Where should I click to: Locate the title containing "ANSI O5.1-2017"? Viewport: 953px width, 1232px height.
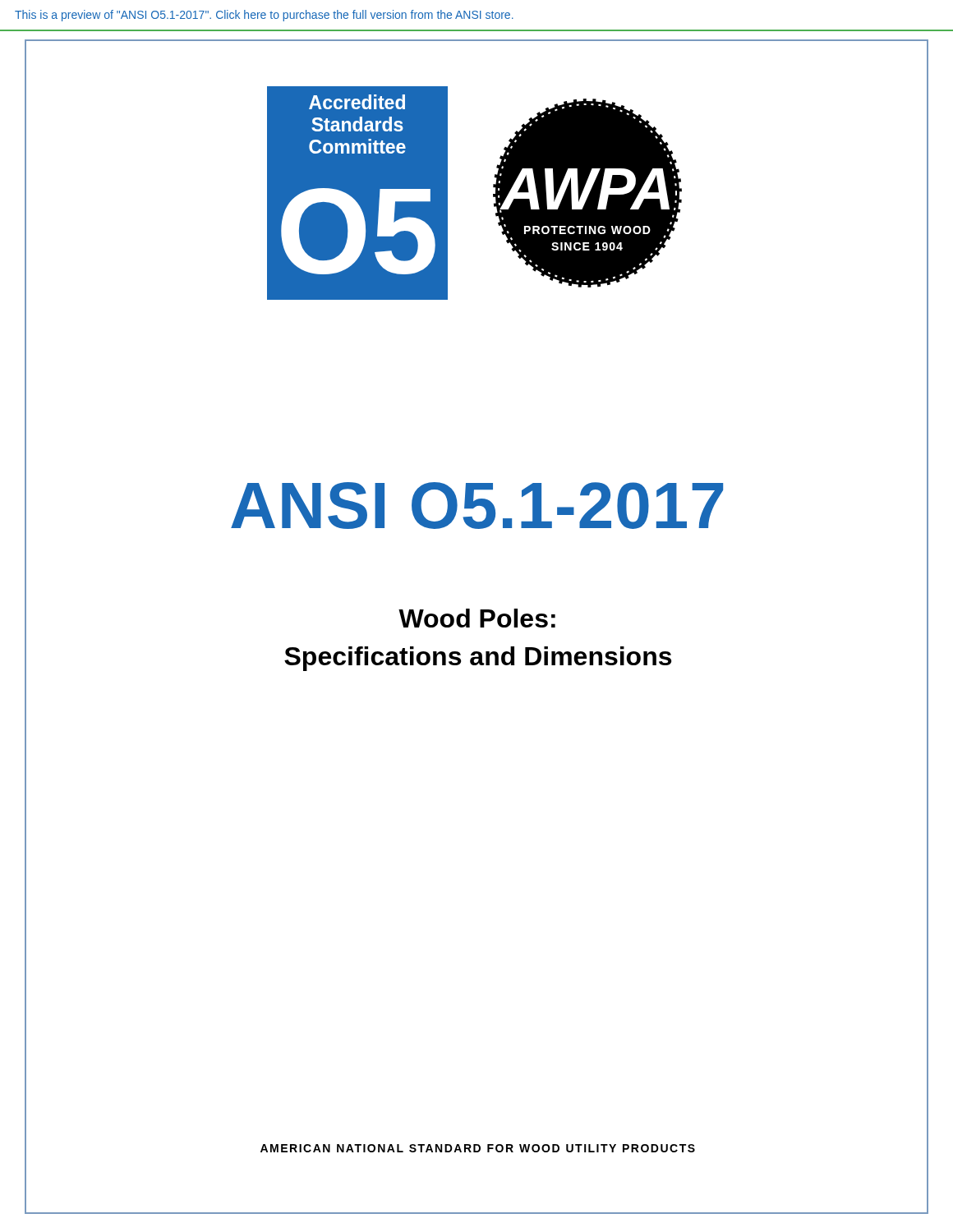[x=478, y=506]
